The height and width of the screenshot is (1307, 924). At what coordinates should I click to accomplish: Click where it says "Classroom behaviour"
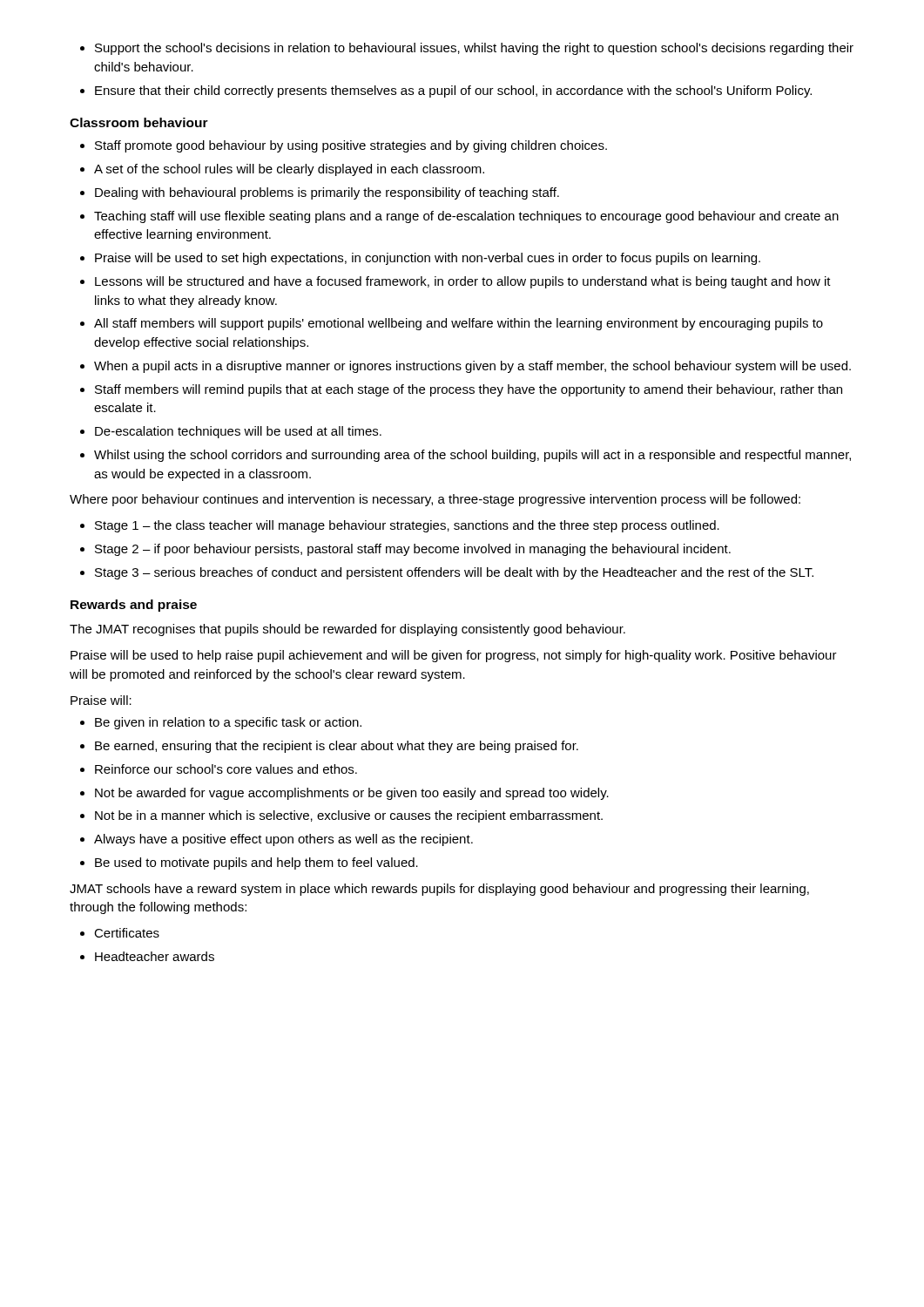coord(139,123)
